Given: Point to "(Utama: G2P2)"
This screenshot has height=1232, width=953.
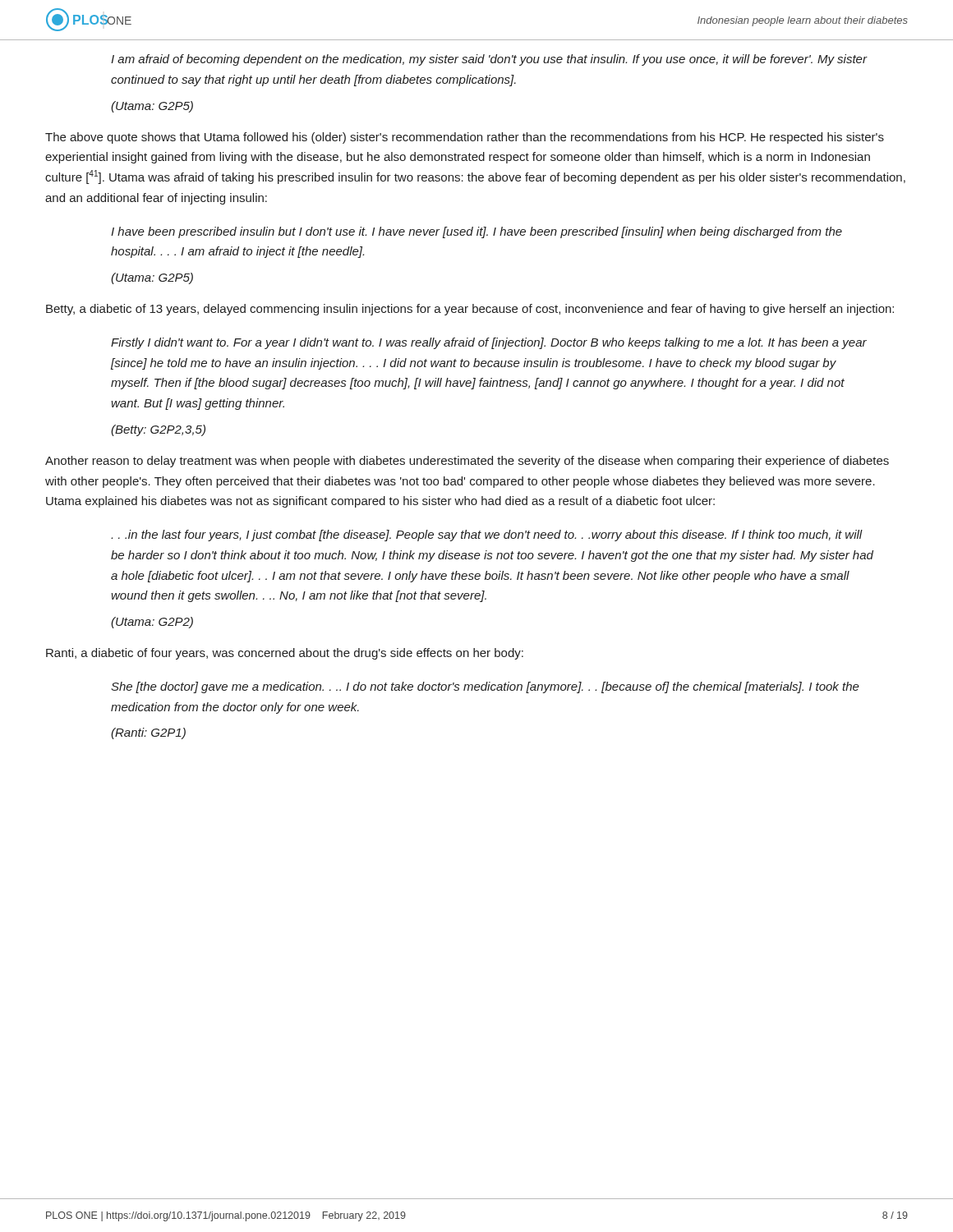Looking at the screenshot, I should click(x=152, y=621).
